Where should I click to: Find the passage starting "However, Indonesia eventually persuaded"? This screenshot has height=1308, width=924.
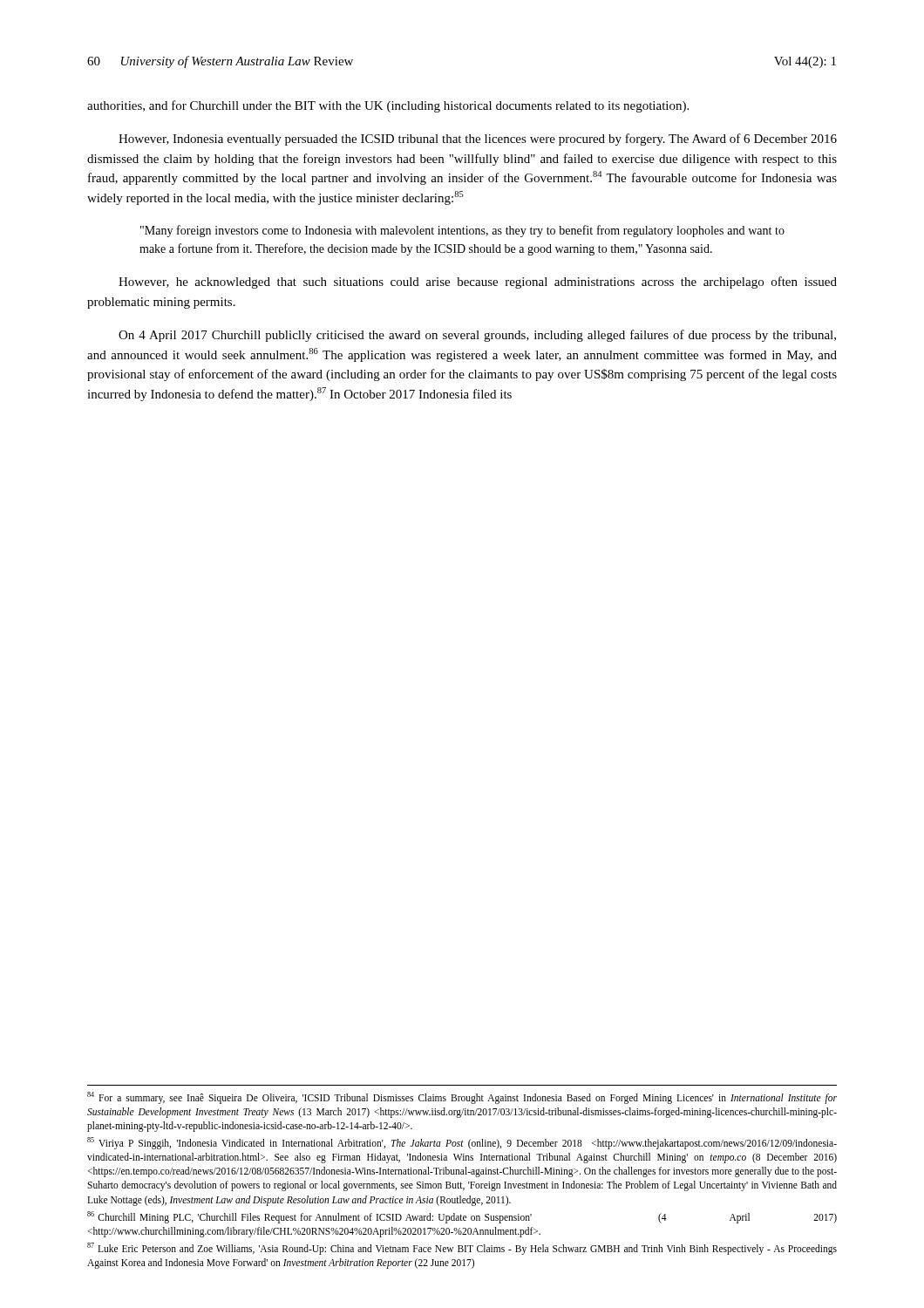tap(462, 168)
